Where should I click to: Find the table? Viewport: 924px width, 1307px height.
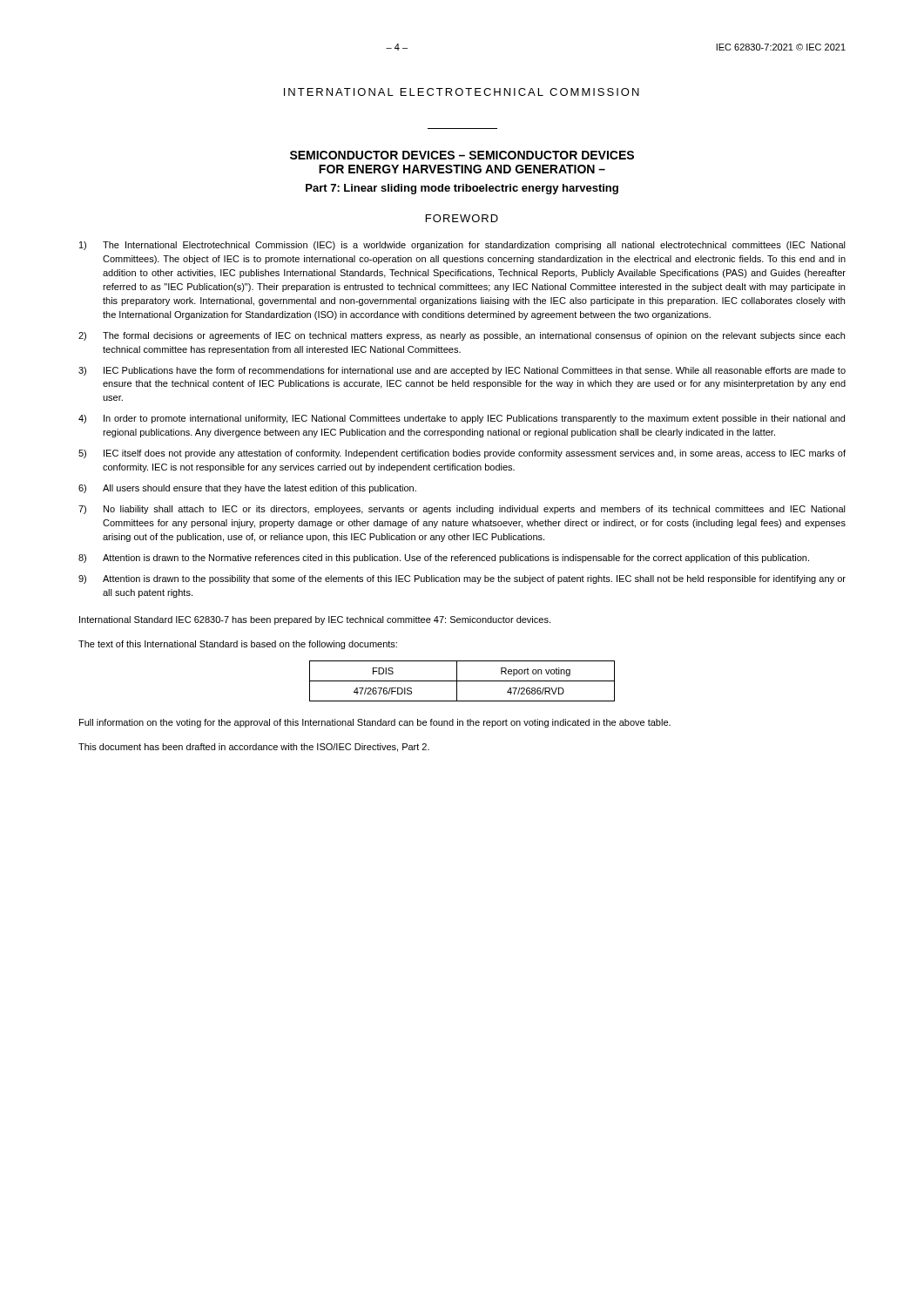click(x=462, y=681)
